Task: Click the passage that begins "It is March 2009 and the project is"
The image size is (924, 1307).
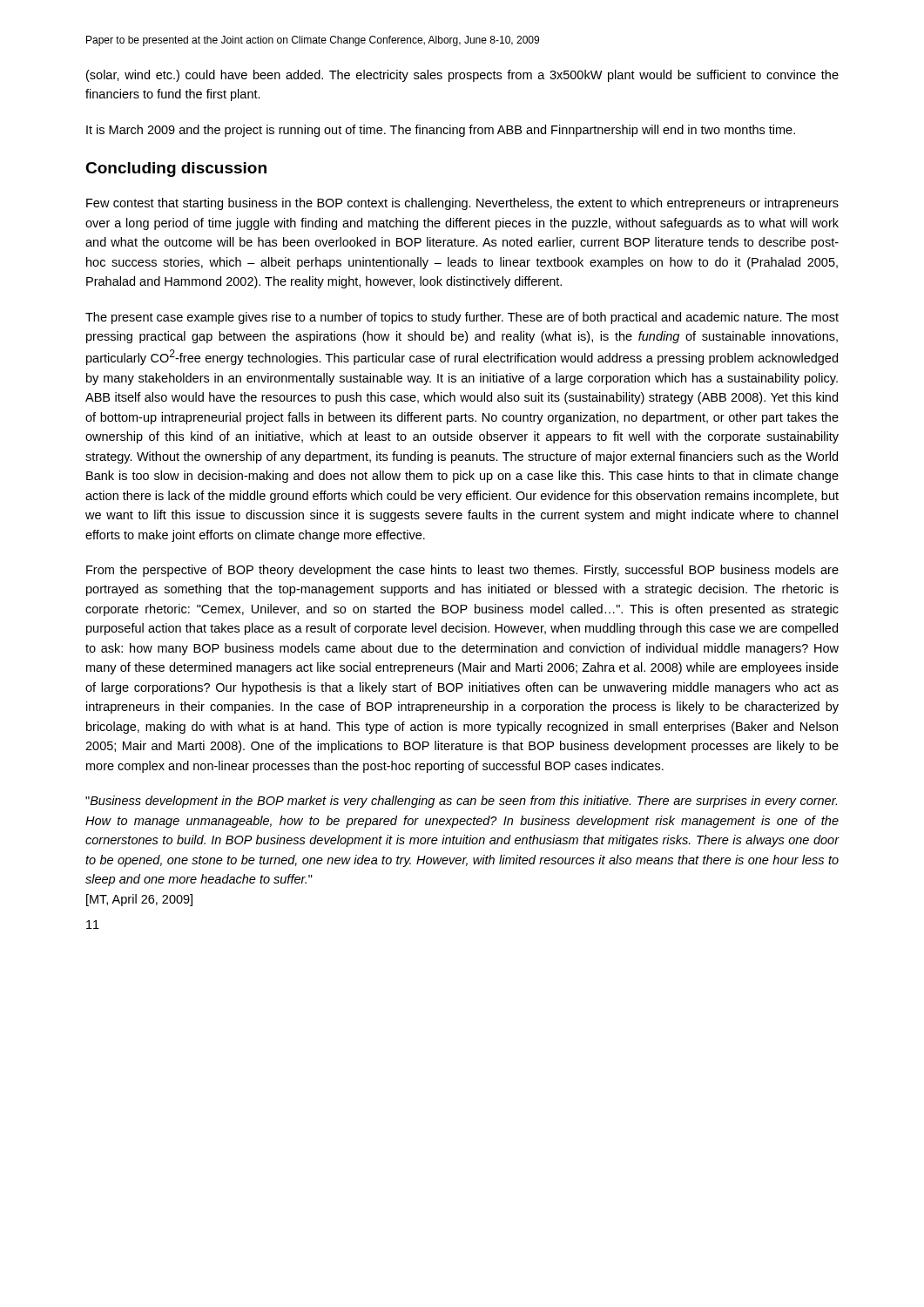Action: pyautogui.click(x=441, y=130)
